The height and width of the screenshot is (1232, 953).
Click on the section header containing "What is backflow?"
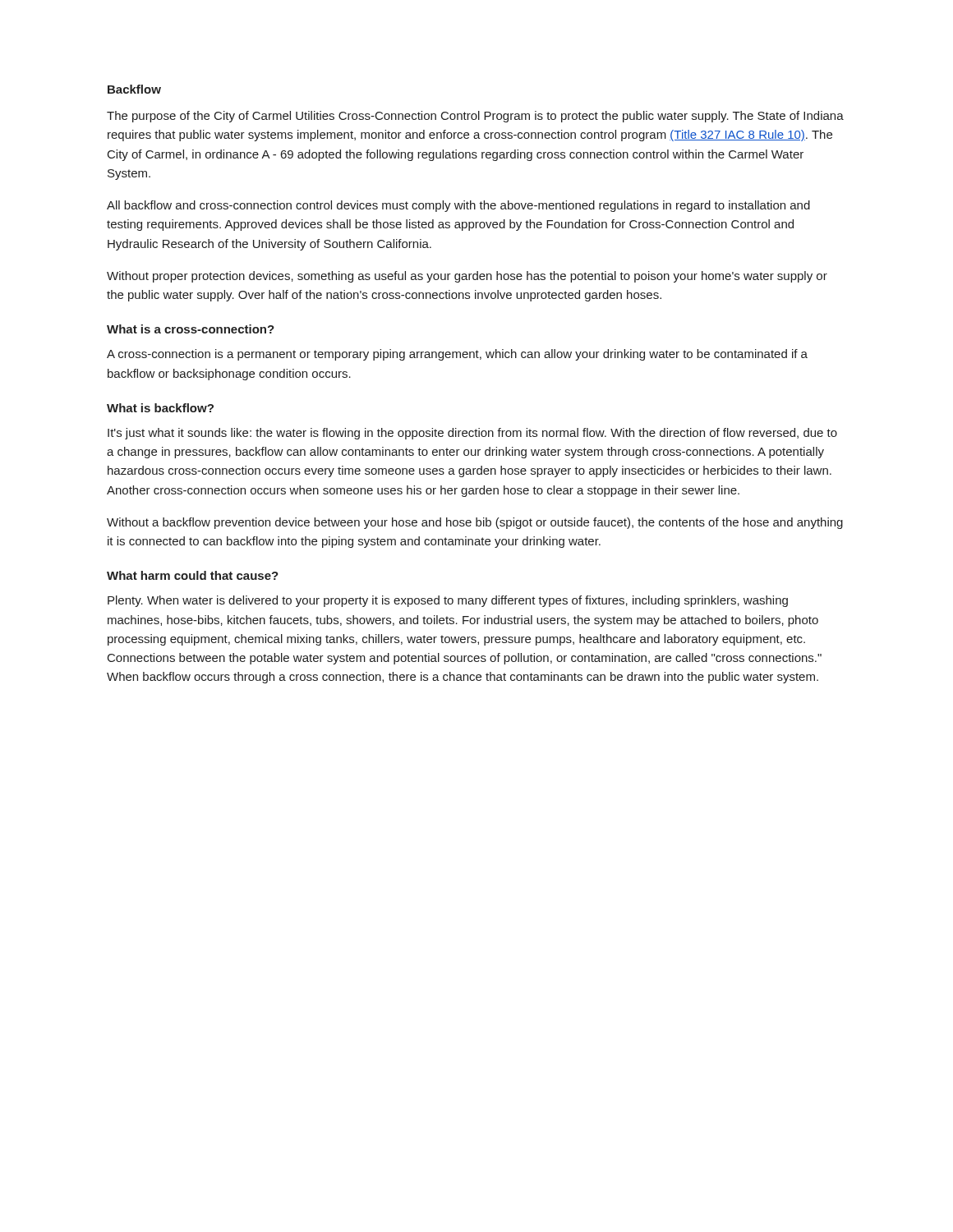[161, 408]
